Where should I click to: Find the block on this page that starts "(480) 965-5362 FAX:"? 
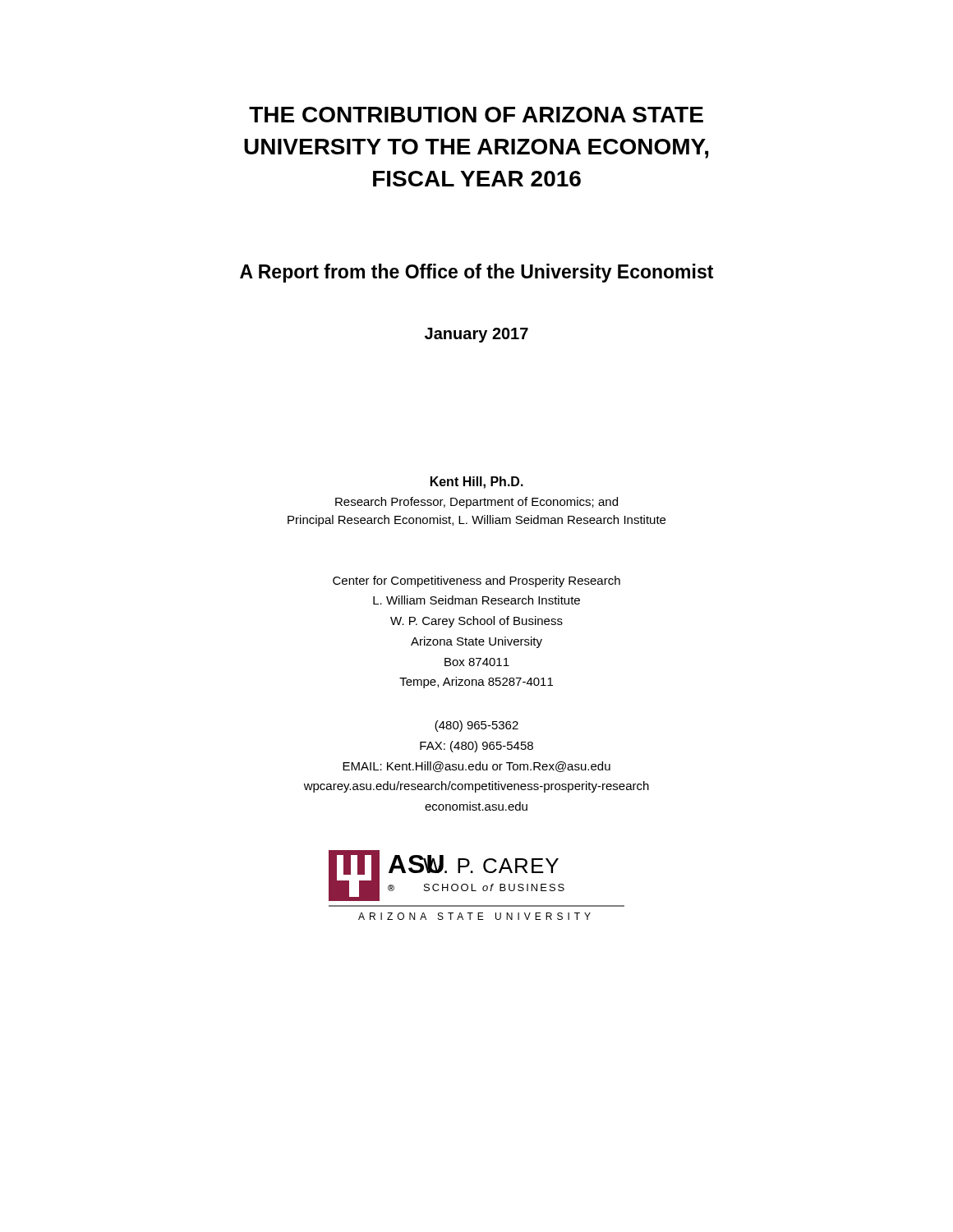pyautogui.click(x=476, y=766)
